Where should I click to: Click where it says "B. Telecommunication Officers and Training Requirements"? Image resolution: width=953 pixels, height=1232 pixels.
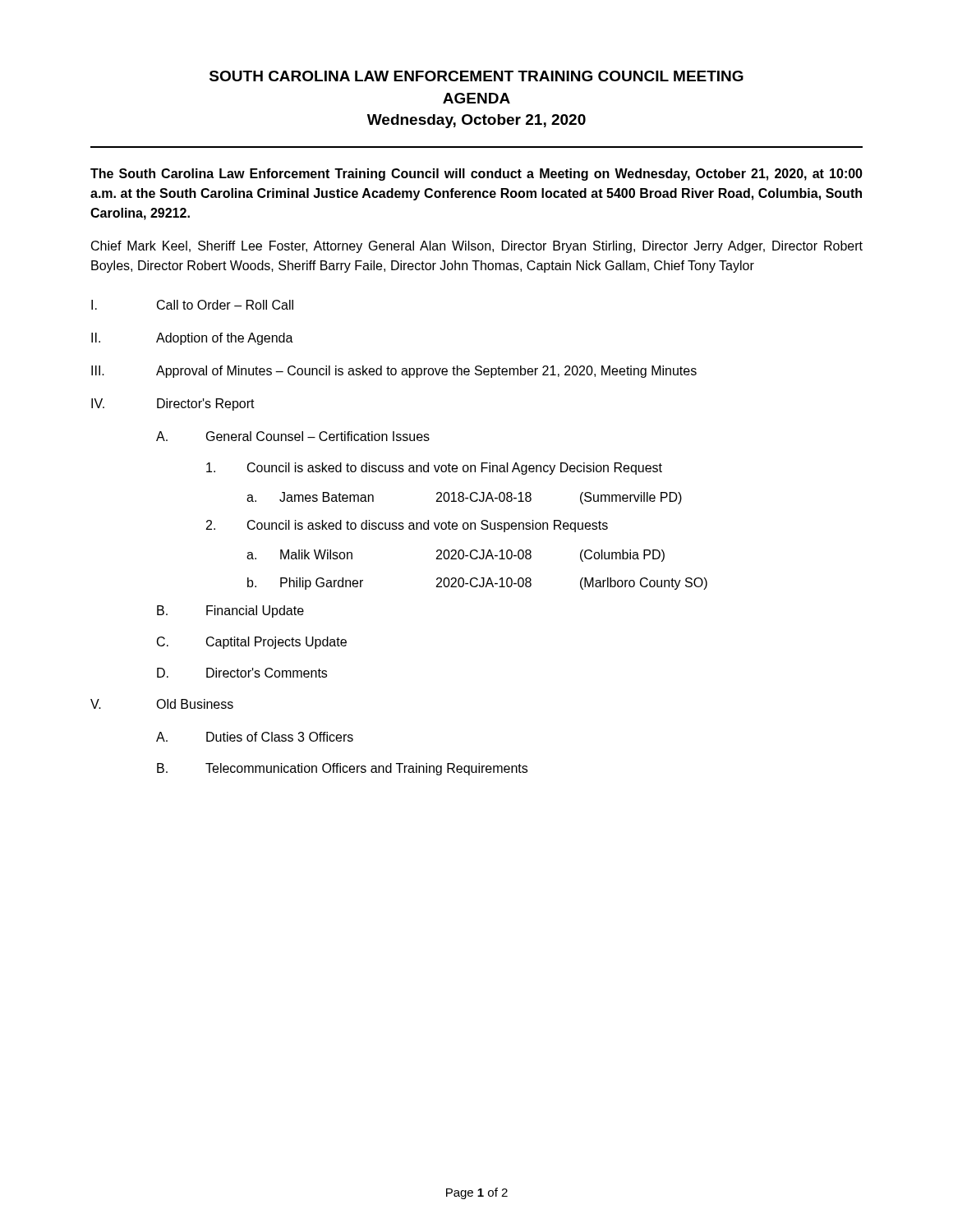(509, 769)
